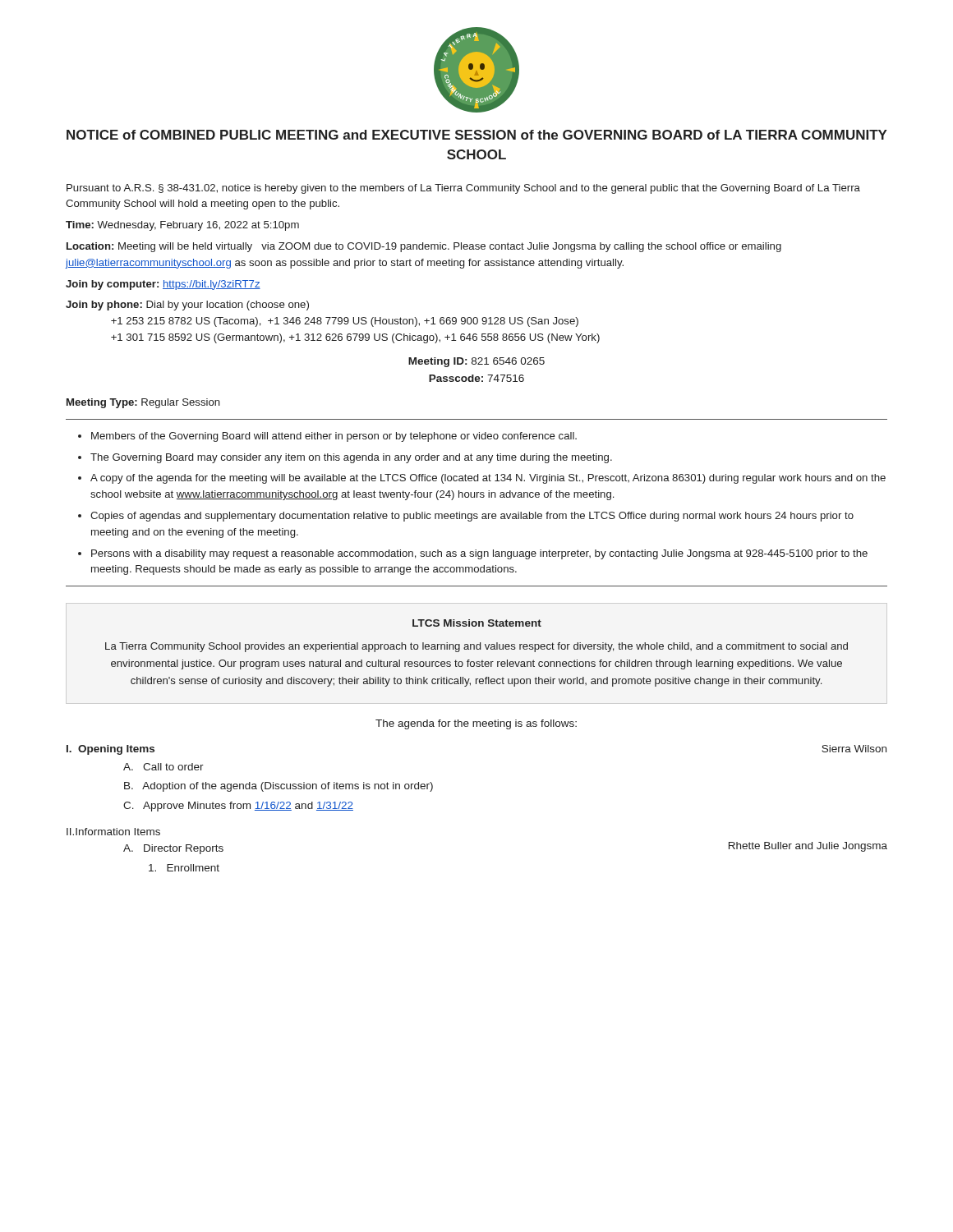Click on the region starting "Meeting ID: 821 6546"
Viewport: 953px width, 1232px height.
coord(476,370)
